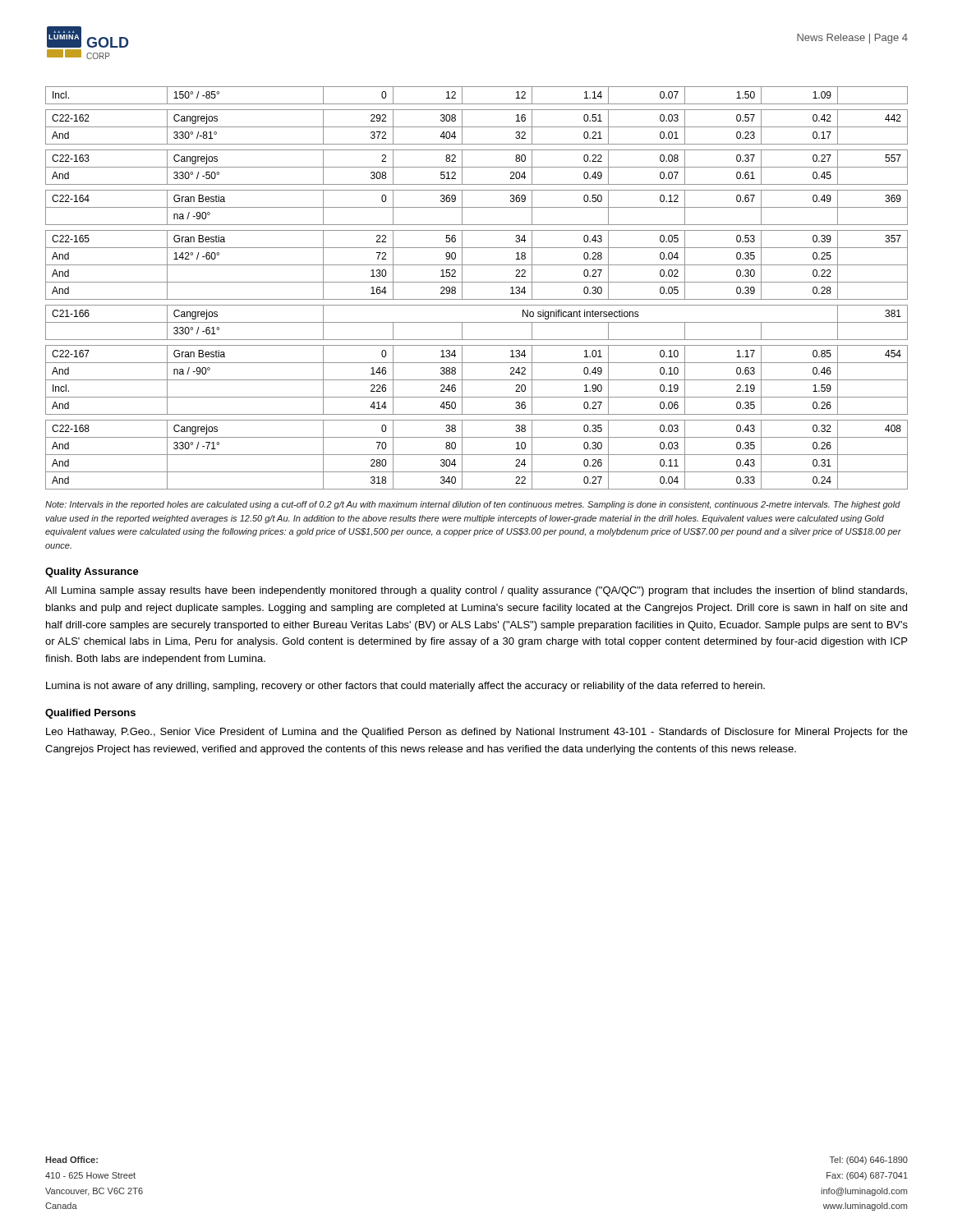Screen dimensions: 1232x953
Task: Where does it say "Quality Assurance"?
Action: click(92, 571)
